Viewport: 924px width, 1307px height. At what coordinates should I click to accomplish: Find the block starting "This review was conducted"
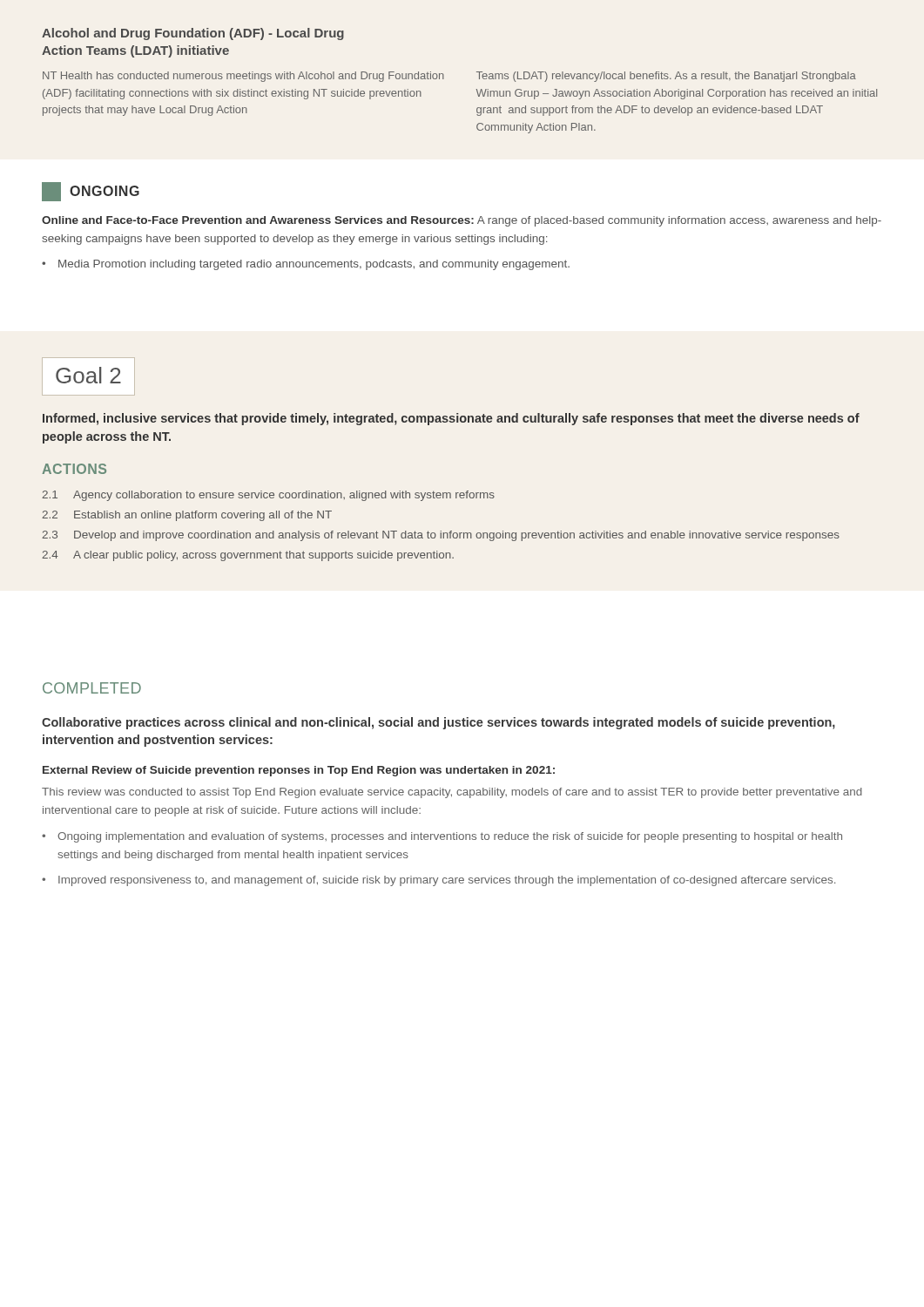452,800
